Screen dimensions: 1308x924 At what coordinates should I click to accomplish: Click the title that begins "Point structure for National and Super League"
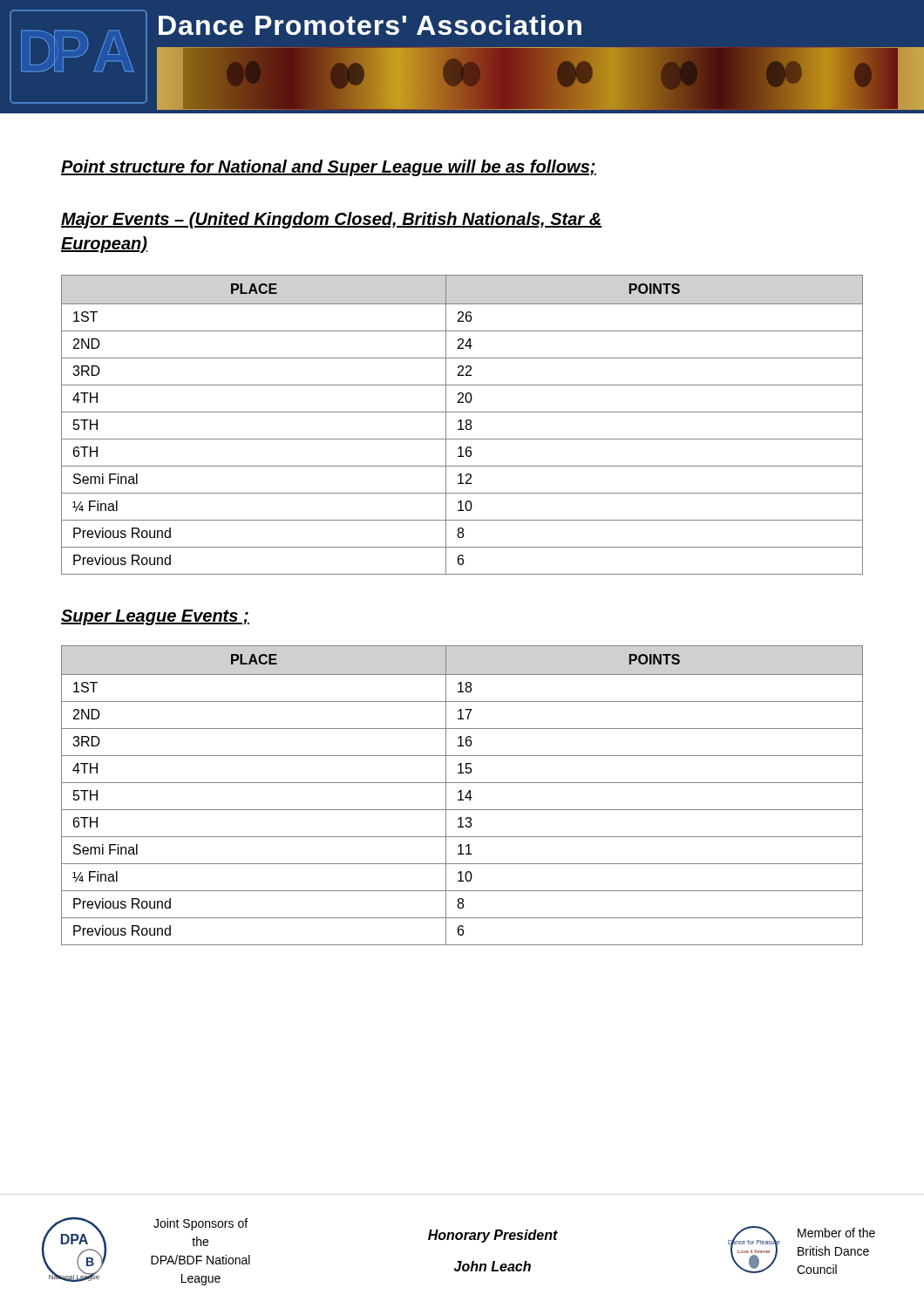click(328, 167)
